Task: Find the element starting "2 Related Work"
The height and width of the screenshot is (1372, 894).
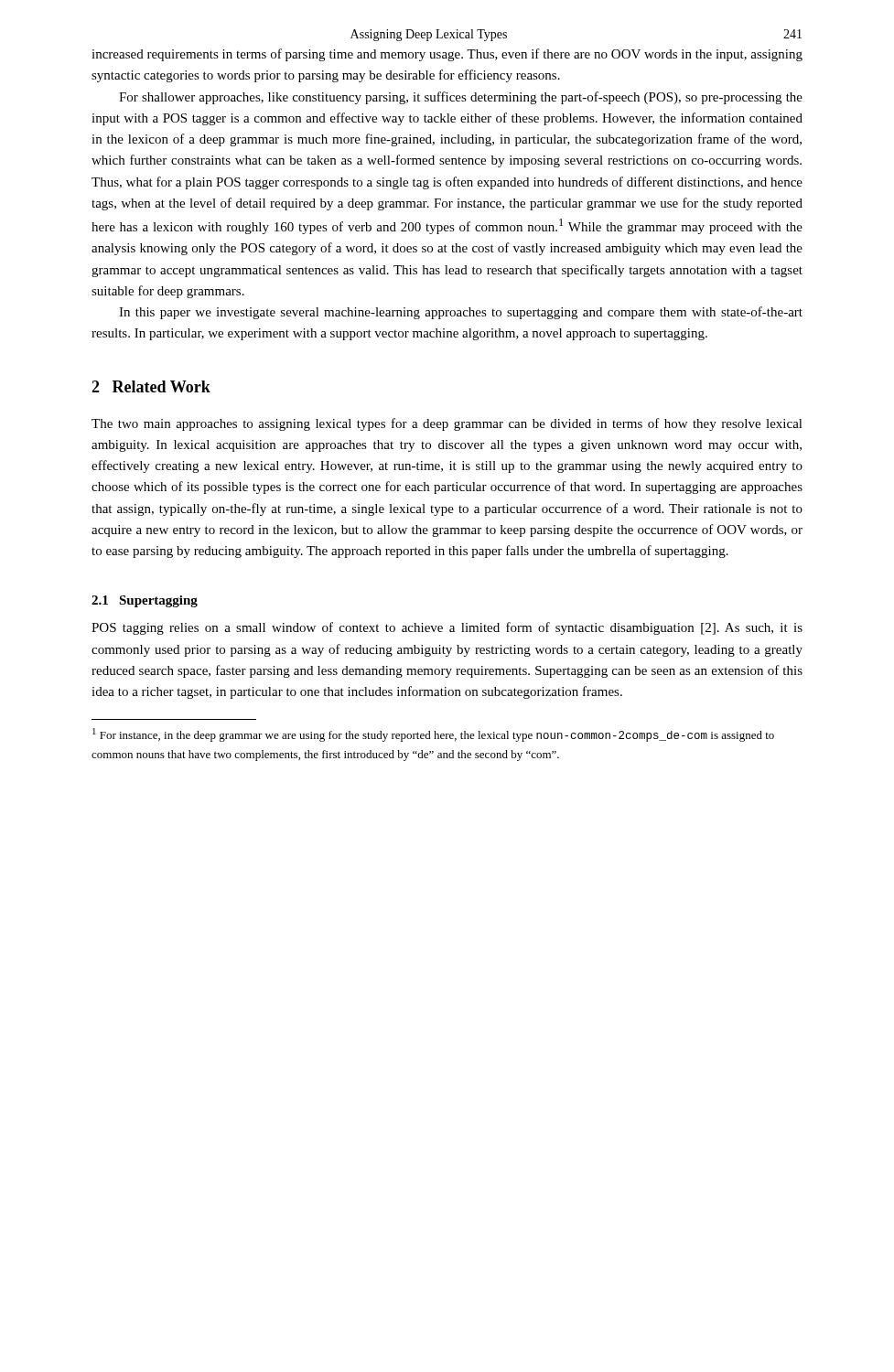Action: 151,386
